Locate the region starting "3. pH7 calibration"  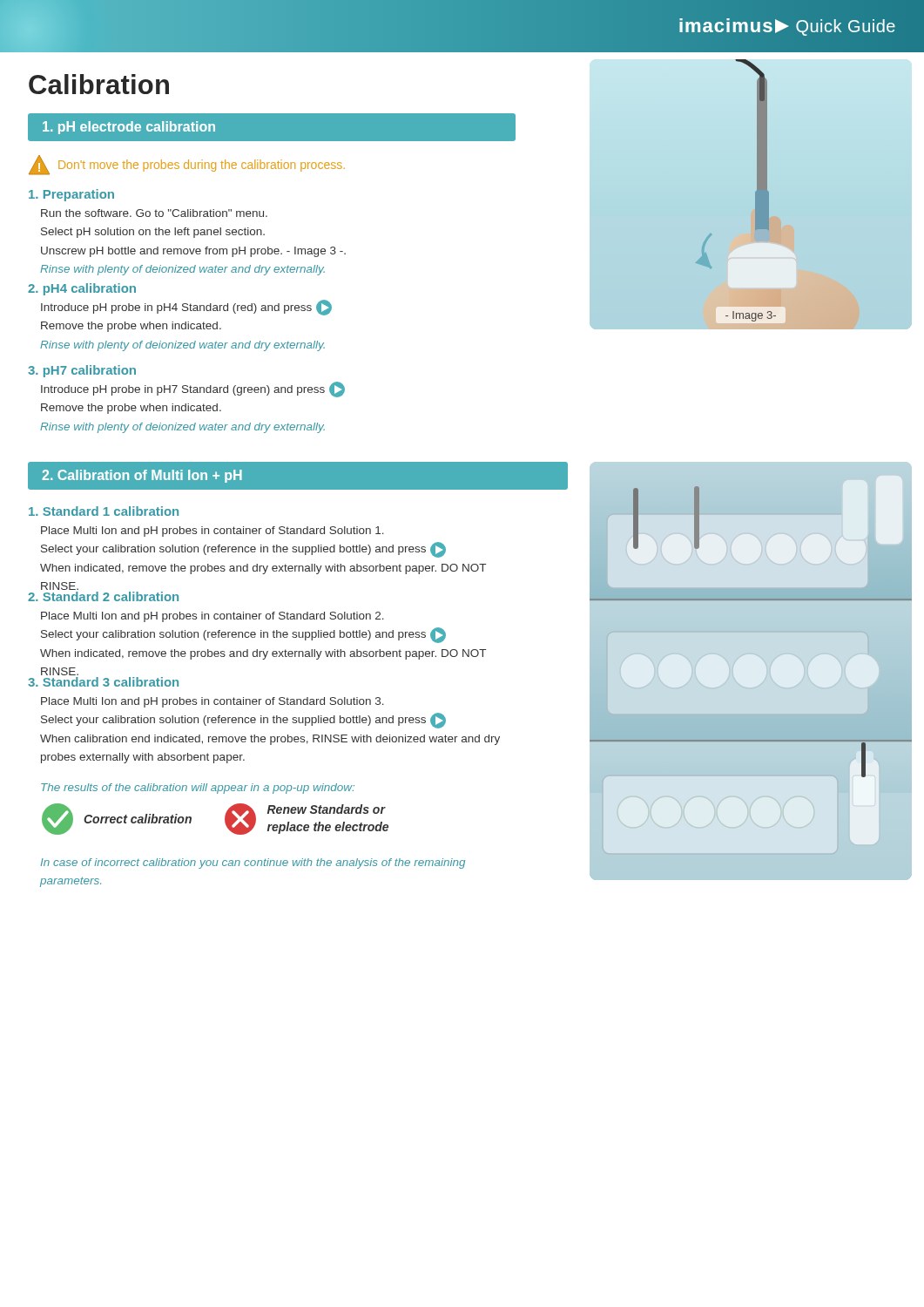(x=82, y=370)
